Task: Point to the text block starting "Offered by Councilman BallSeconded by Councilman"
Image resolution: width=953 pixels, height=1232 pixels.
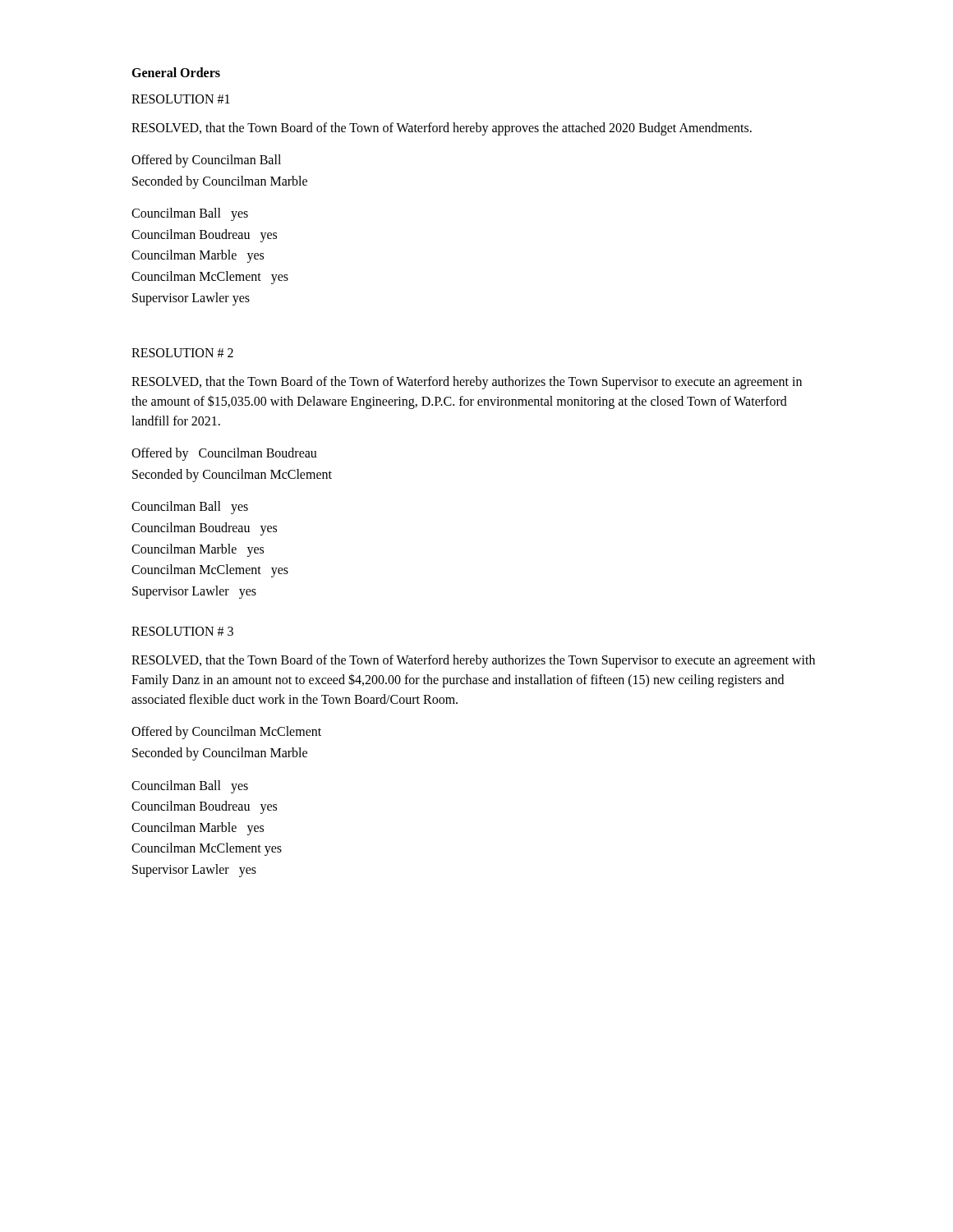Action: coord(220,170)
